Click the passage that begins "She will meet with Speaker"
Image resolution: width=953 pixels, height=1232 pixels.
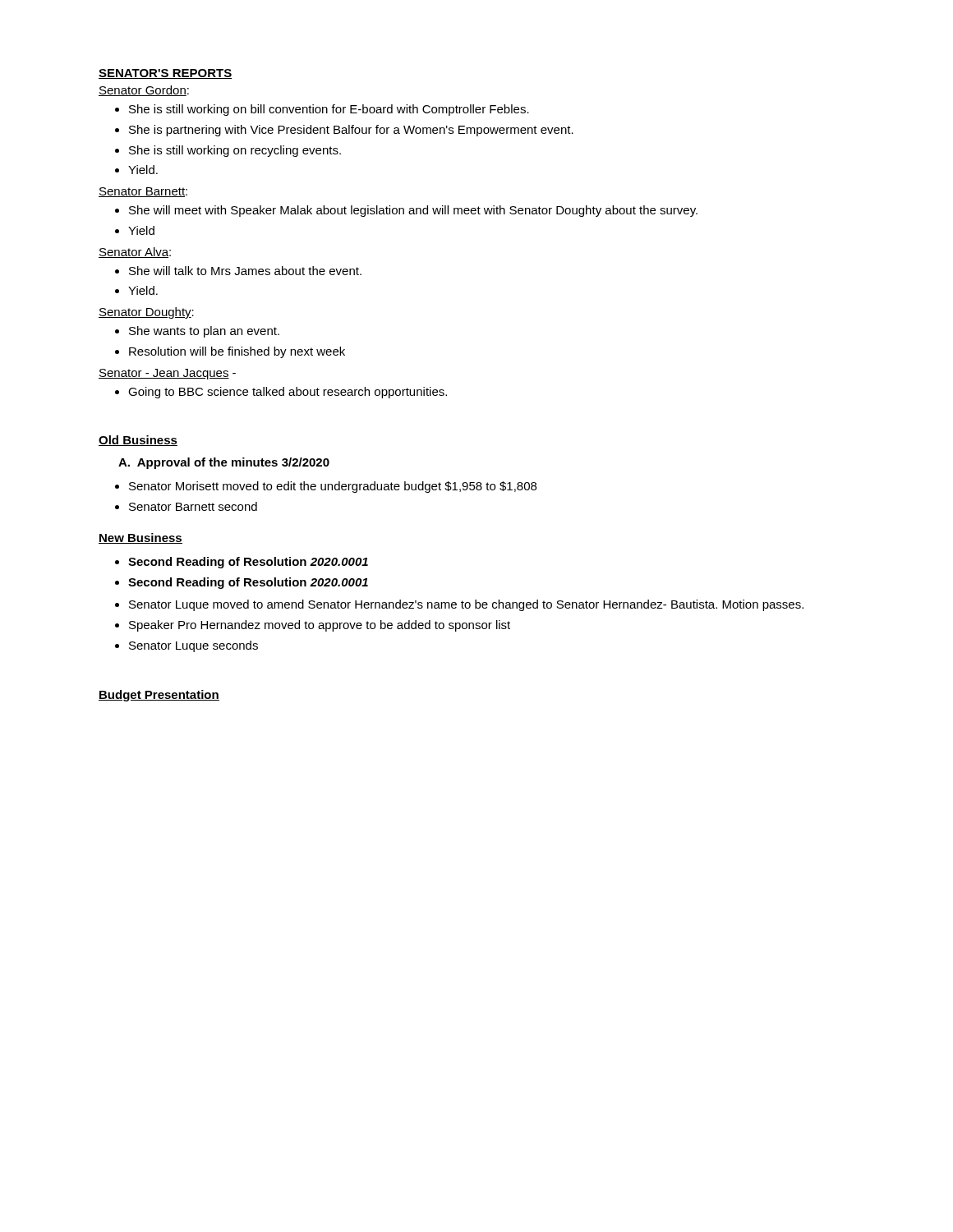click(x=413, y=210)
